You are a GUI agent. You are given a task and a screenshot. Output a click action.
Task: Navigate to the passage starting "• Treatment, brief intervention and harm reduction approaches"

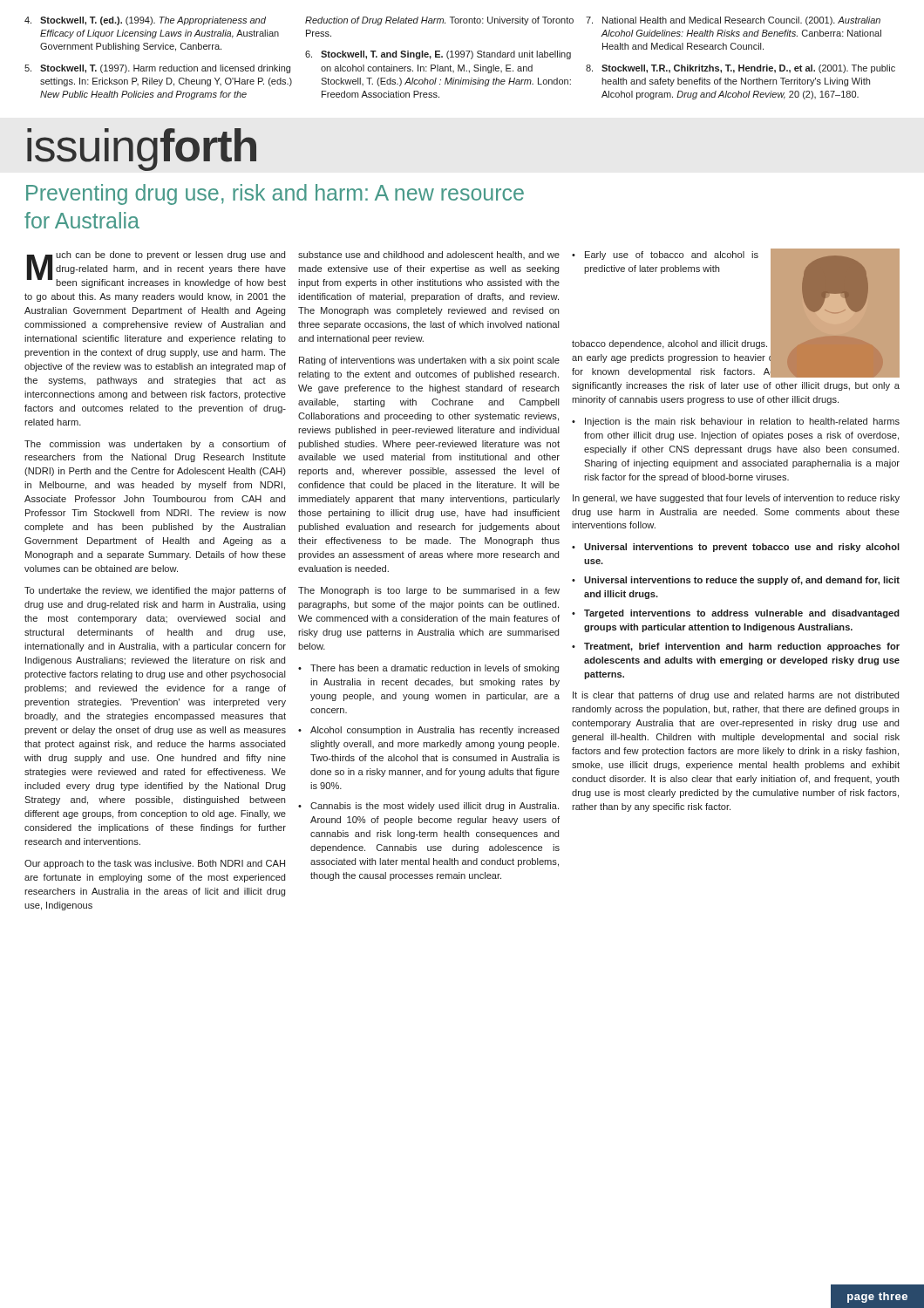click(736, 660)
